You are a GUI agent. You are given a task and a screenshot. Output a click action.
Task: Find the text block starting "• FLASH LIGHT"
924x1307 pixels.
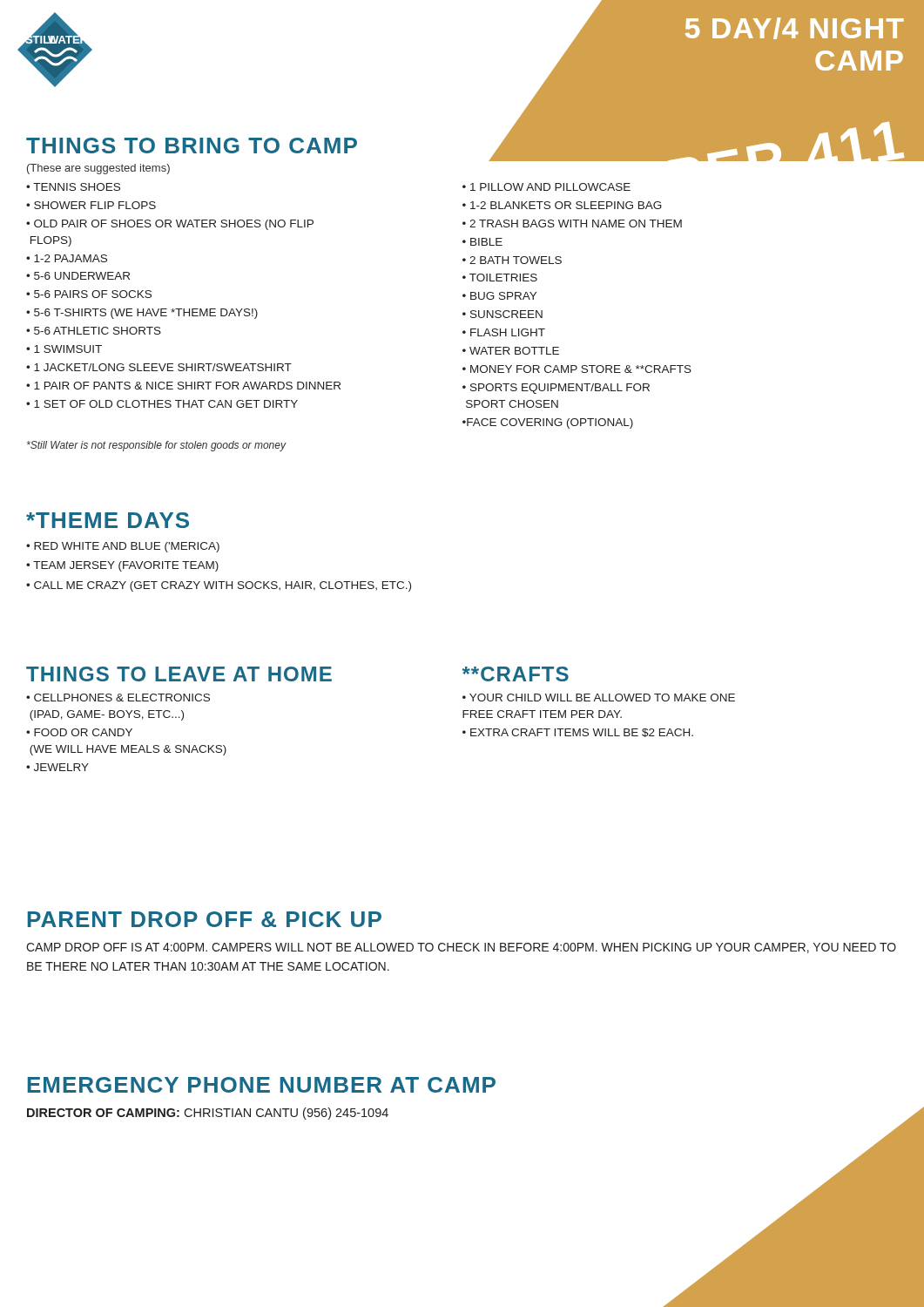coord(504,333)
